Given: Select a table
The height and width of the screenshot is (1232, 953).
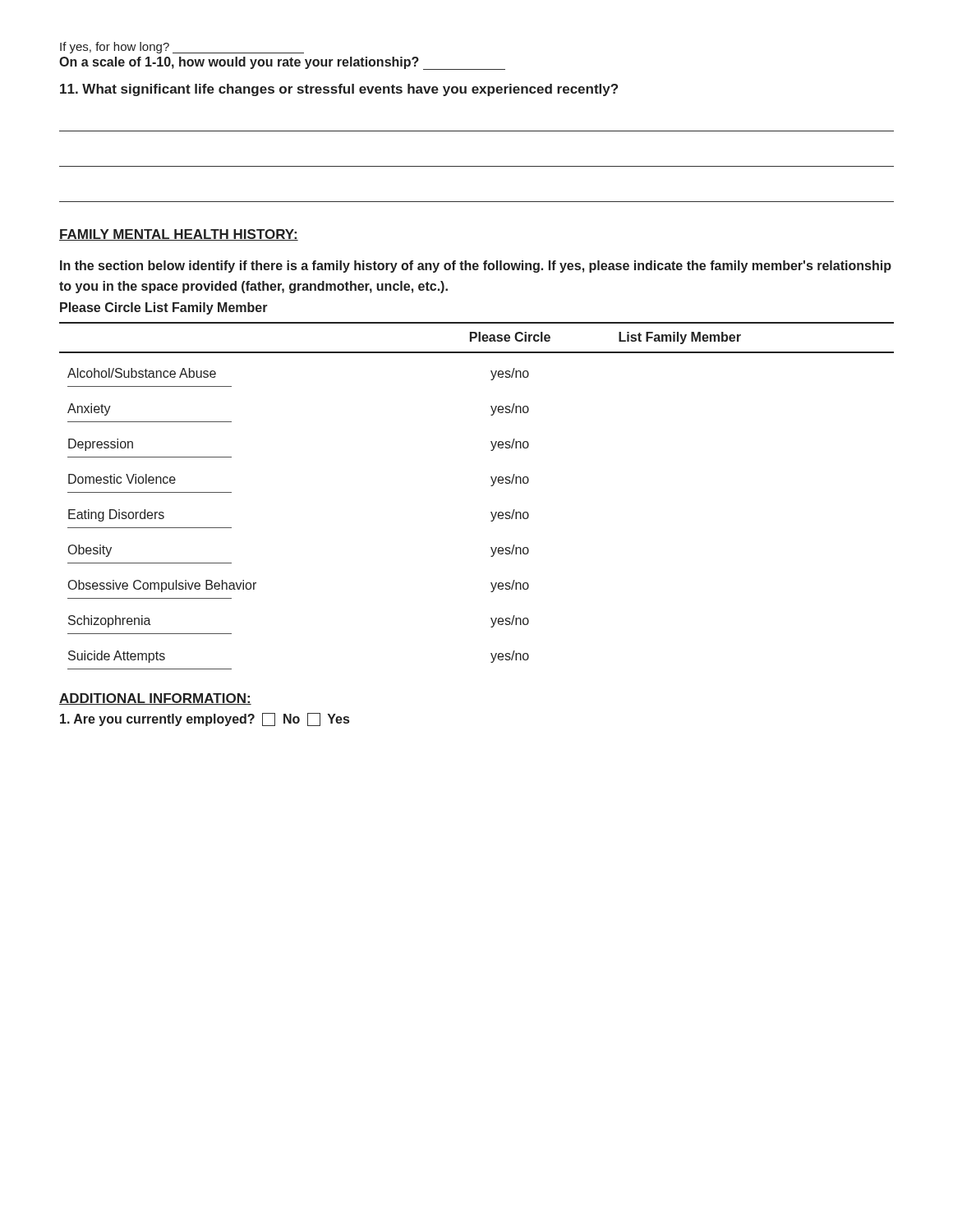Looking at the screenshot, I should [x=476, y=502].
